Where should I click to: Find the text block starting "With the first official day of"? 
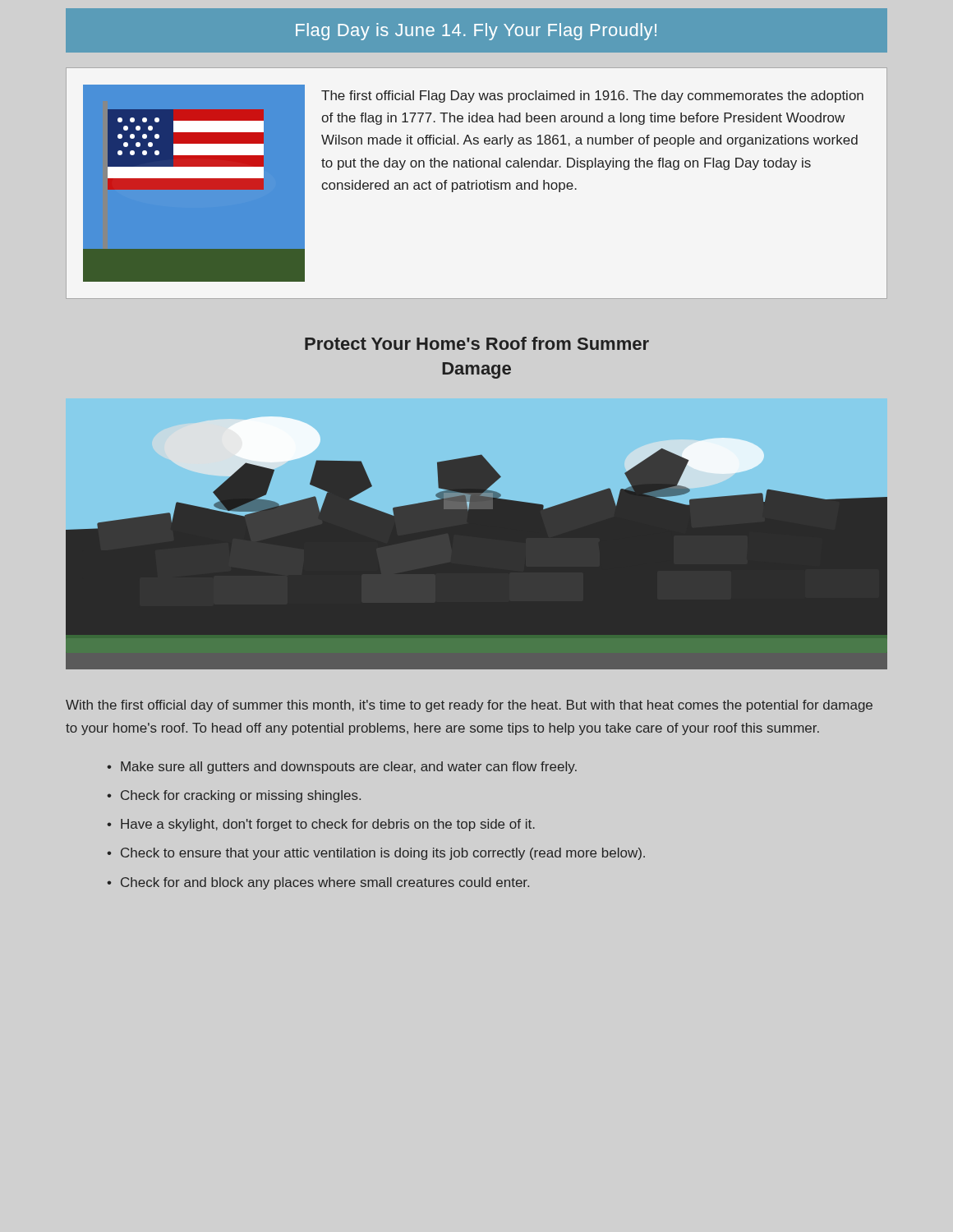469,717
